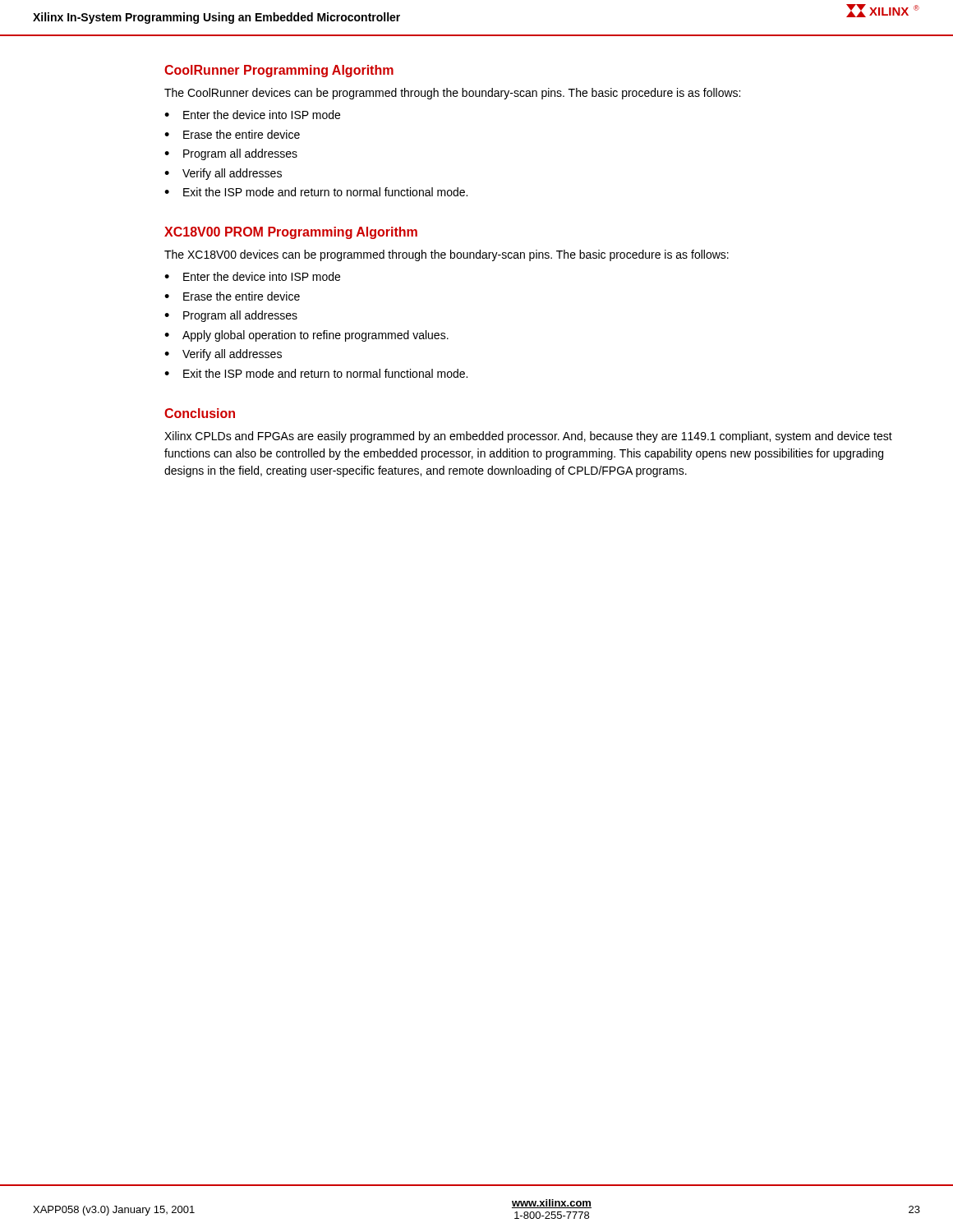Point to the region starting "XC18V00 PROM Programming Algorithm"
The height and width of the screenshot is (1232, 953).
(x=291, y=232)
